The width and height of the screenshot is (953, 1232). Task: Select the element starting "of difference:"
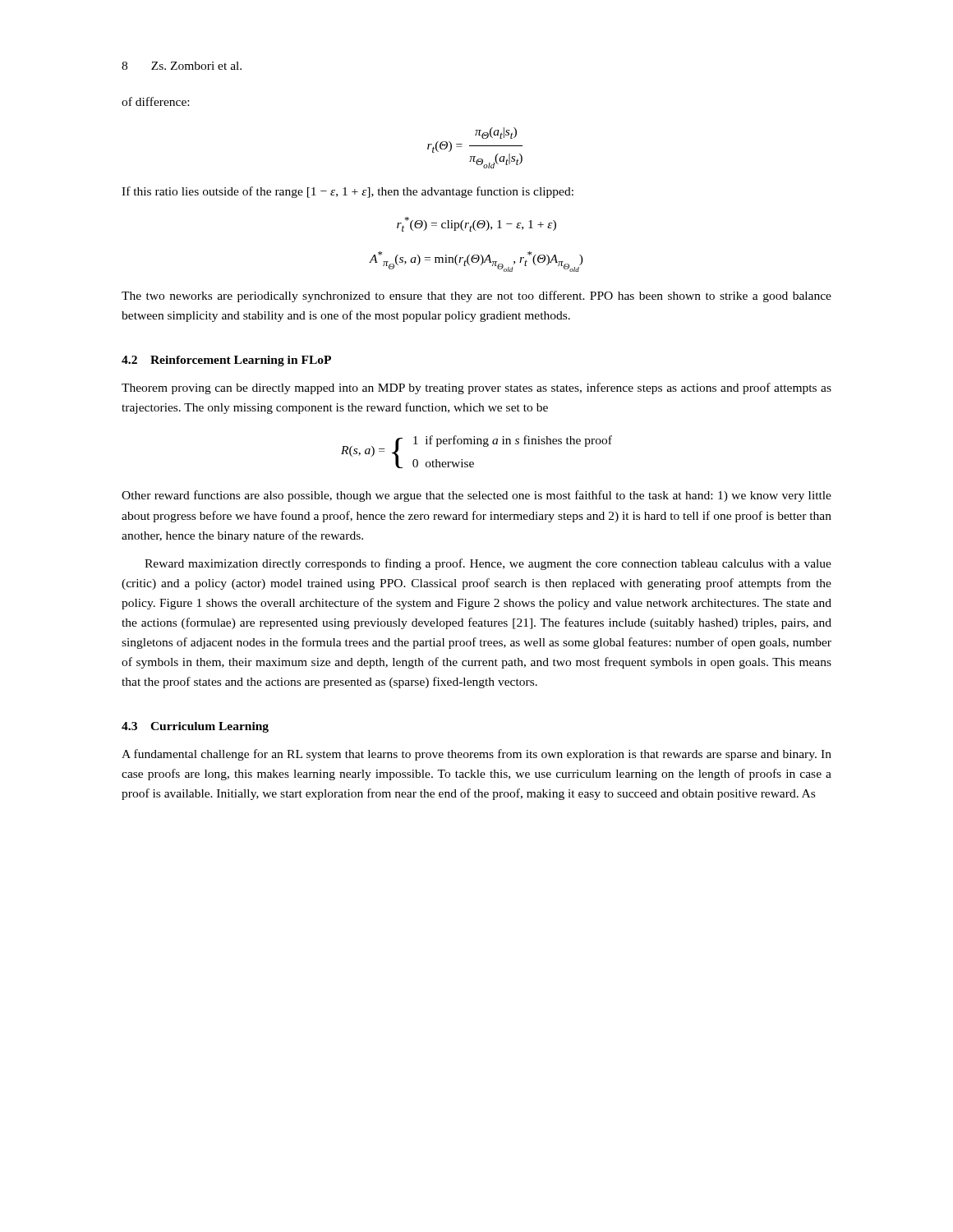pos(156,101)
